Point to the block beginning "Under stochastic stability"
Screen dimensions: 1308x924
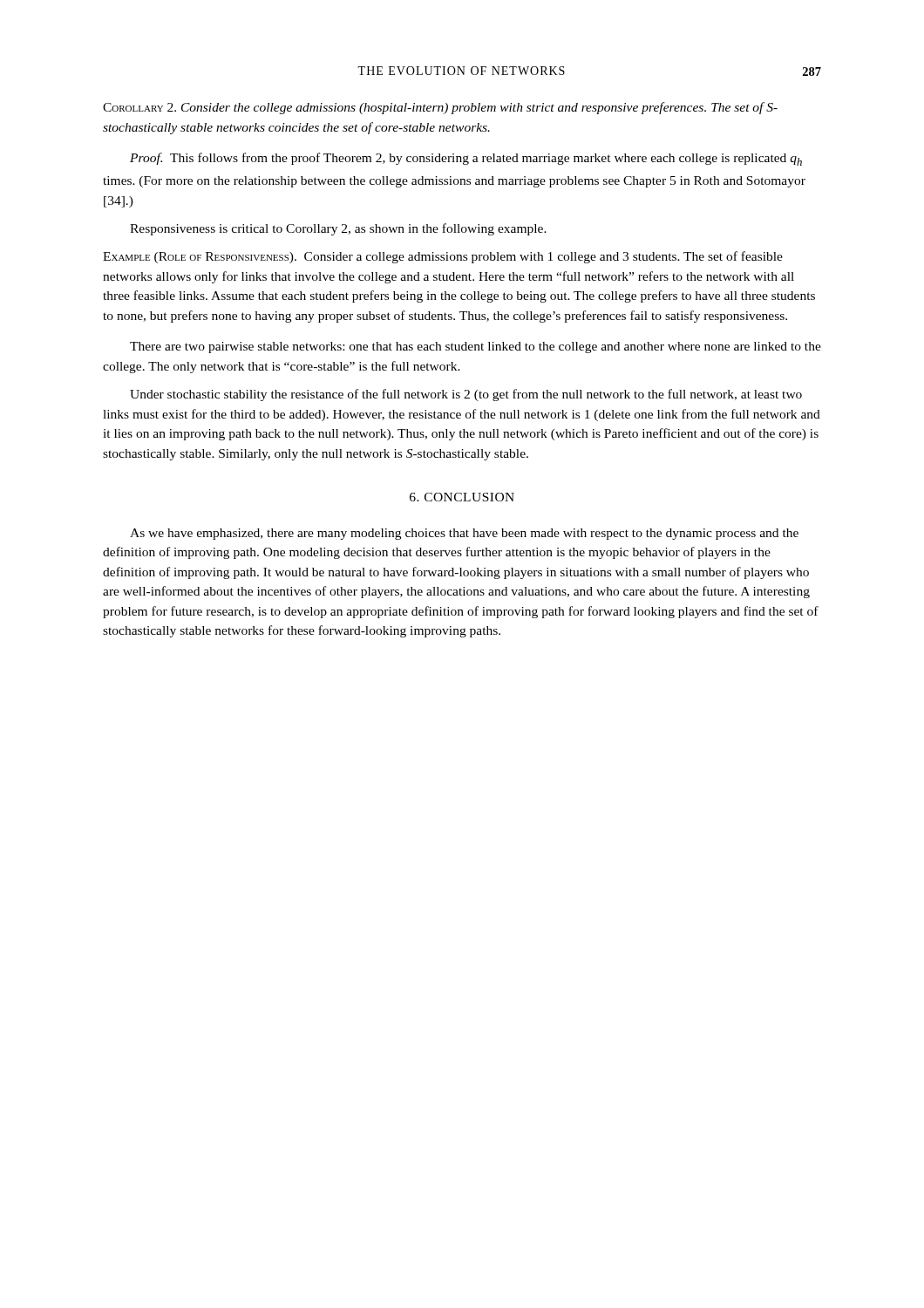(x=462, y=424)
